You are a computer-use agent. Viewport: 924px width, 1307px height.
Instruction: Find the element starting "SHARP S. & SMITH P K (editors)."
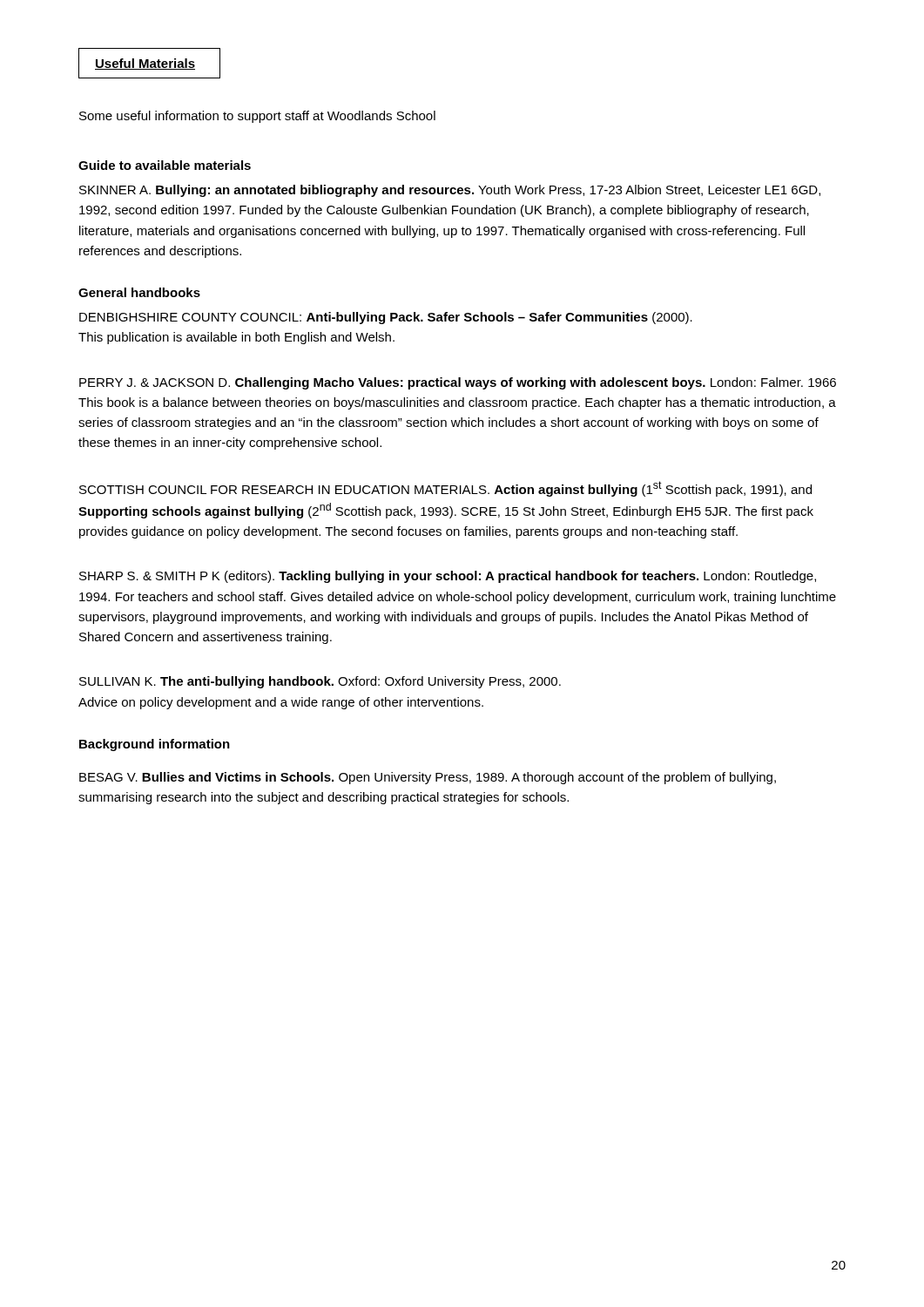457,606
